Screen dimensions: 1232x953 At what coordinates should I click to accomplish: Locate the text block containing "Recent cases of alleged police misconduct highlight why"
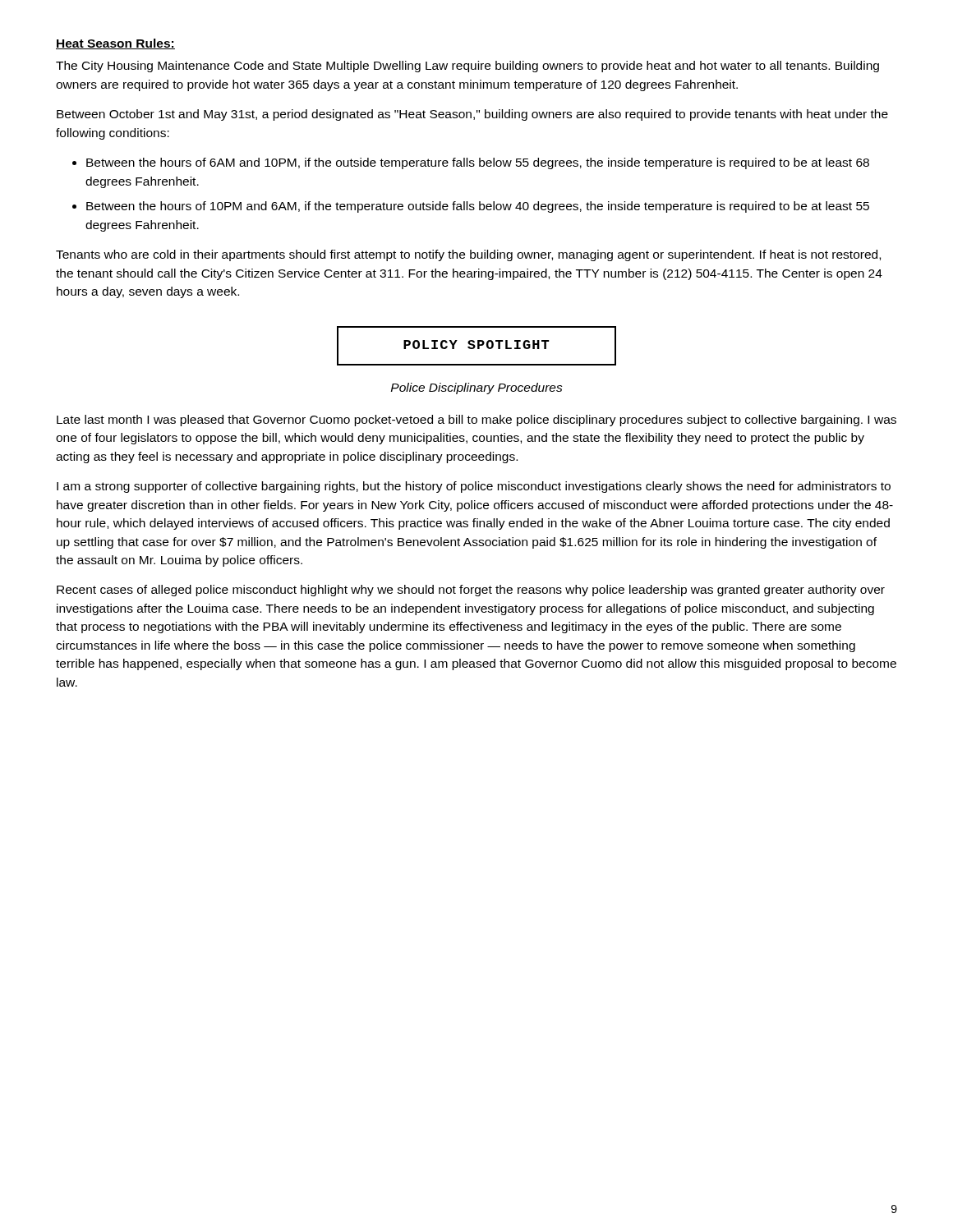[x=476, y=636]
